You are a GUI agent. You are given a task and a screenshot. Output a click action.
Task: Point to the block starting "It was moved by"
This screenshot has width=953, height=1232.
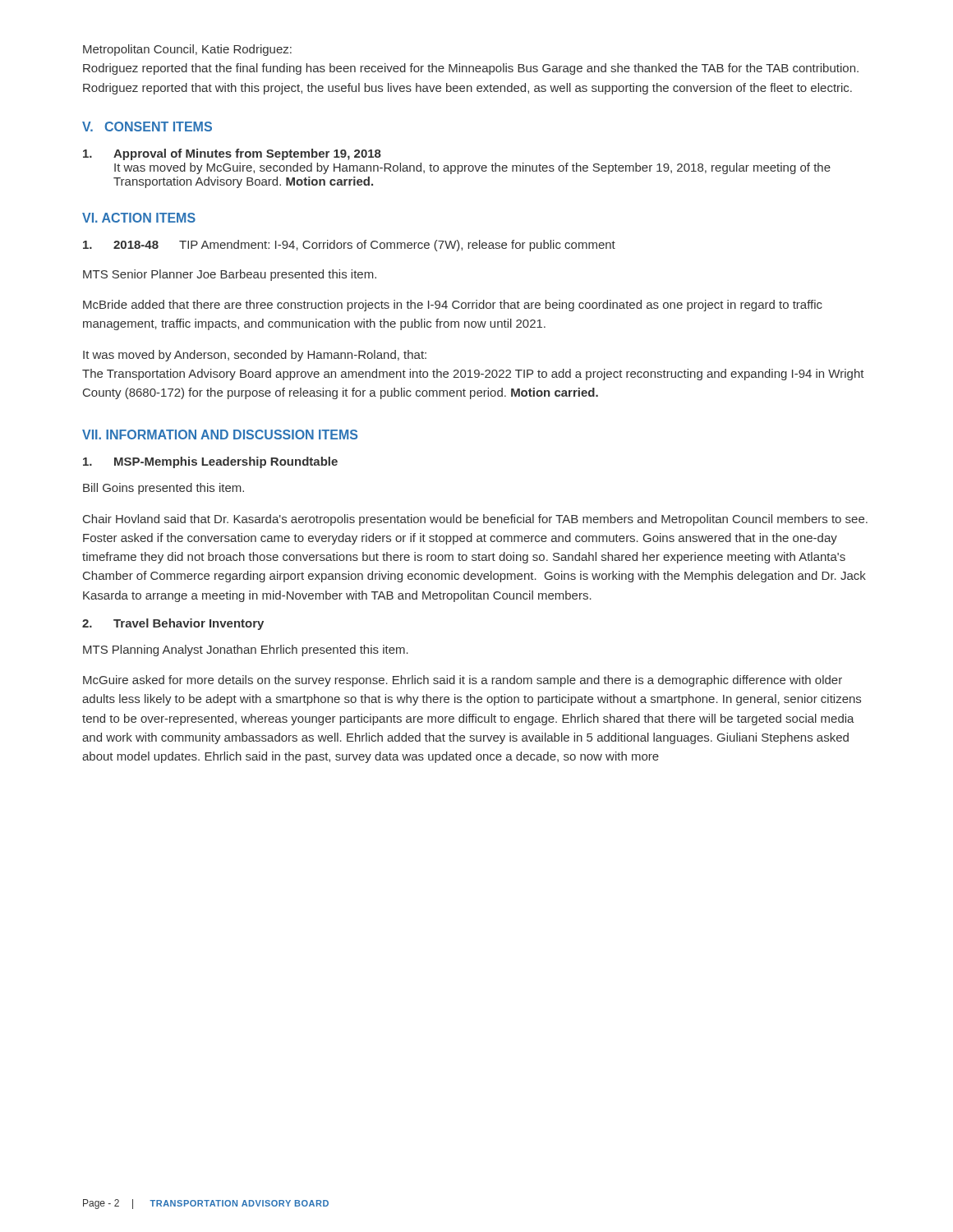coord(476,373)
